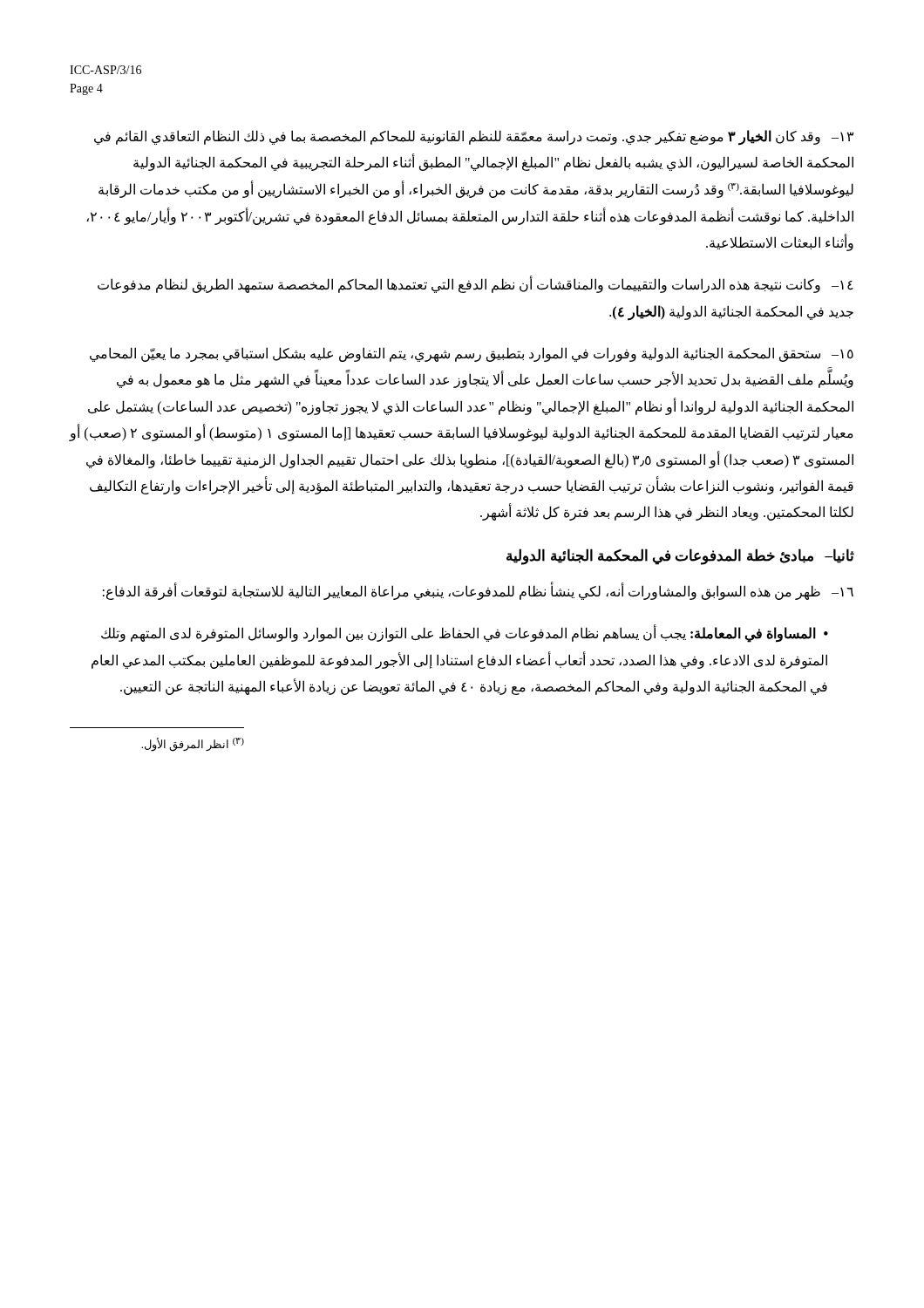
Task: Click on the text block containing "١٥– ستحقق المحكمة الجنائية الدولية وفورات في"
Action: pos(462,433)
